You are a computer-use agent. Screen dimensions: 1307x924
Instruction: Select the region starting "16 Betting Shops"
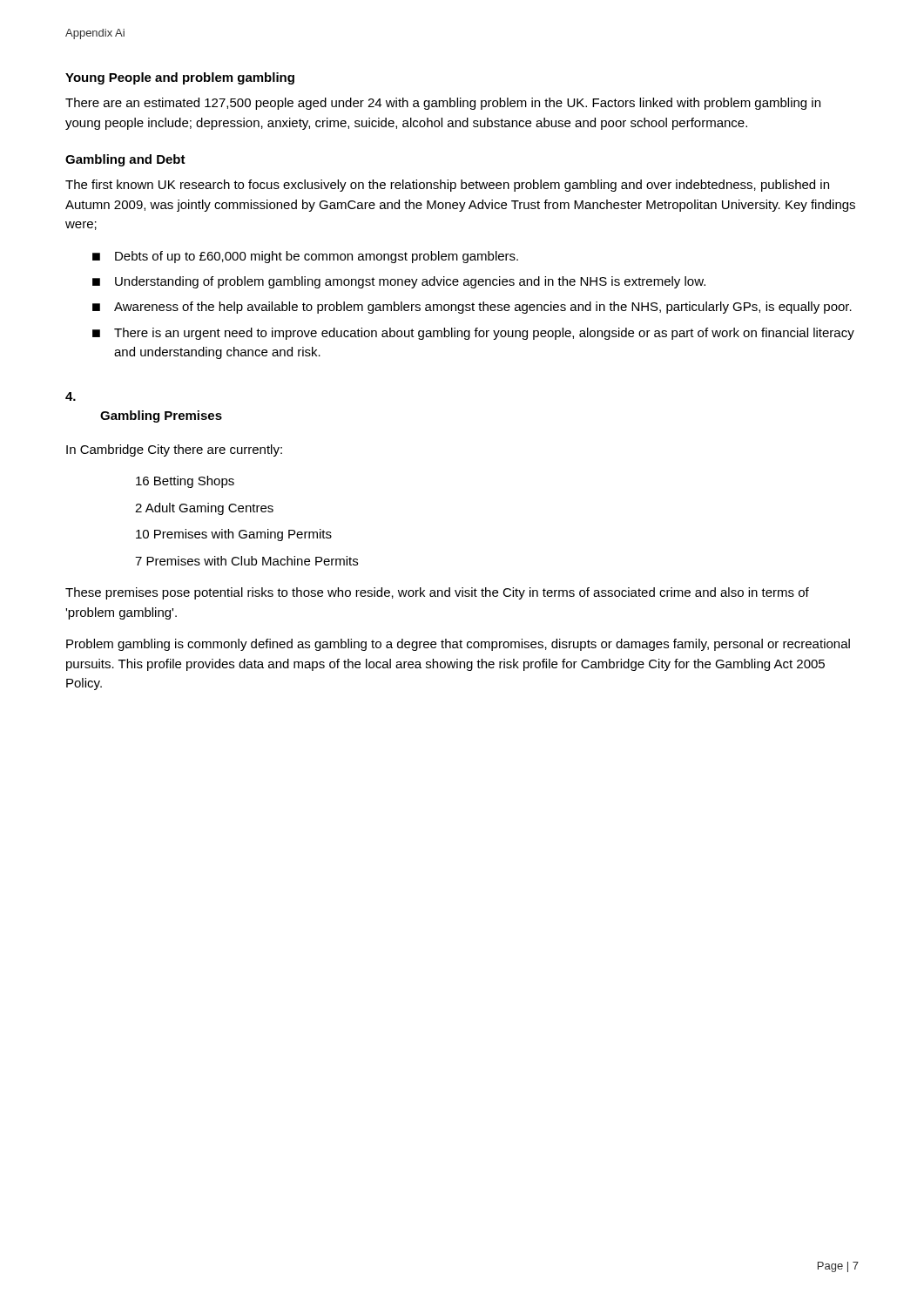click(185, 481)
